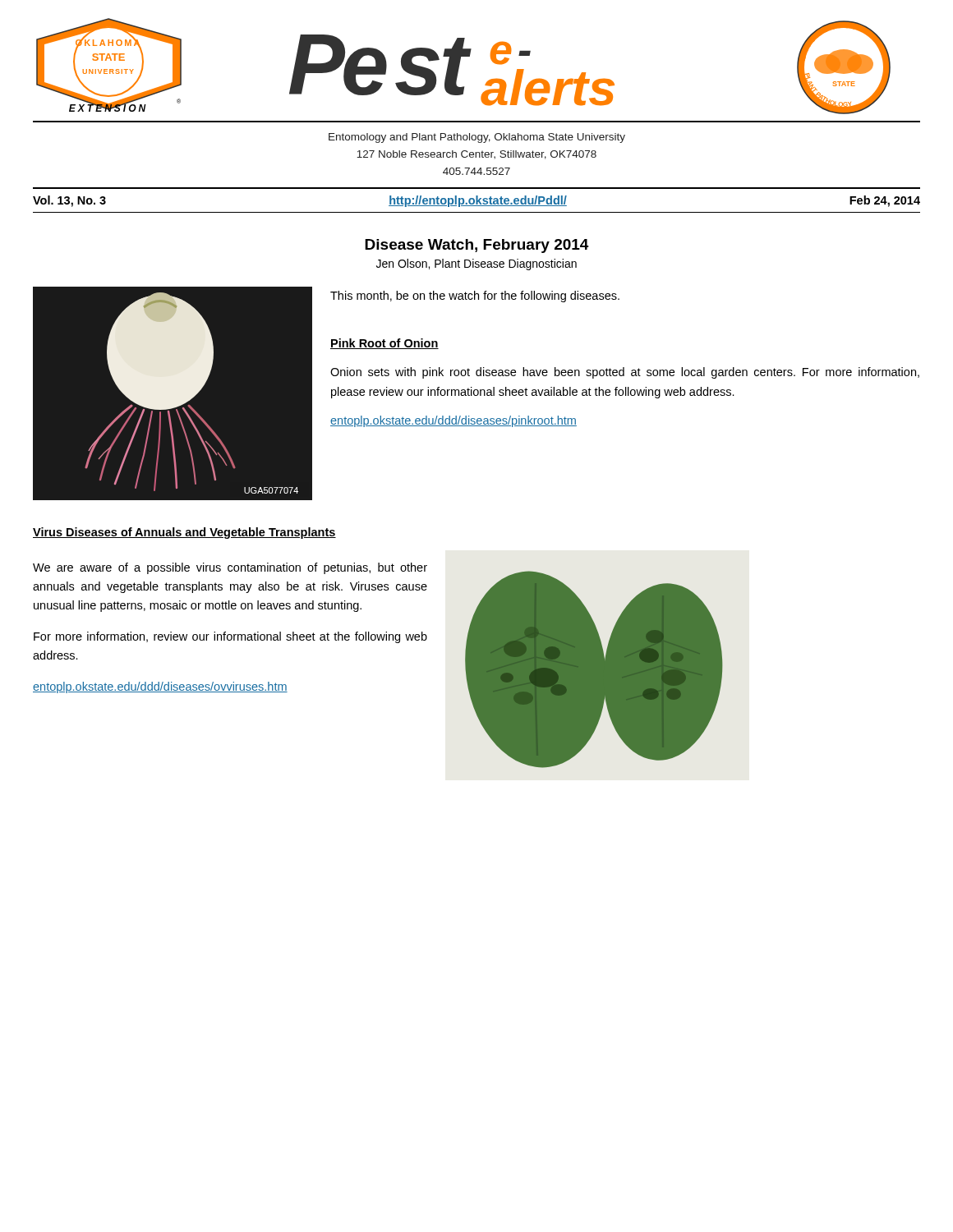Select the region starting "We are aware of a"
The height and width of the screenshot is (1232, 953).
tap(230, 586)
